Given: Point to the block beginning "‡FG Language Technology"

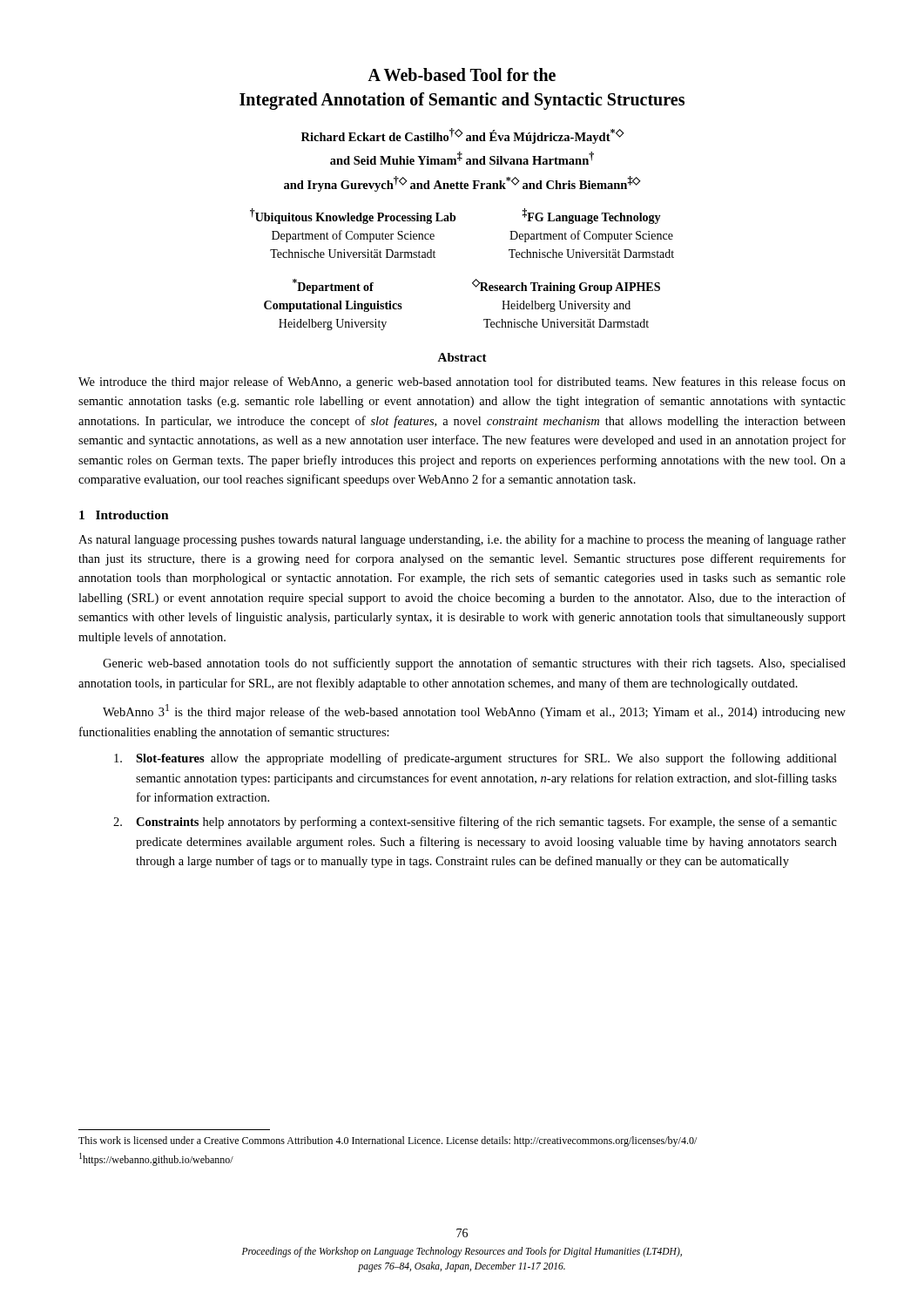Looking at the screenshot, I should 591,235.
